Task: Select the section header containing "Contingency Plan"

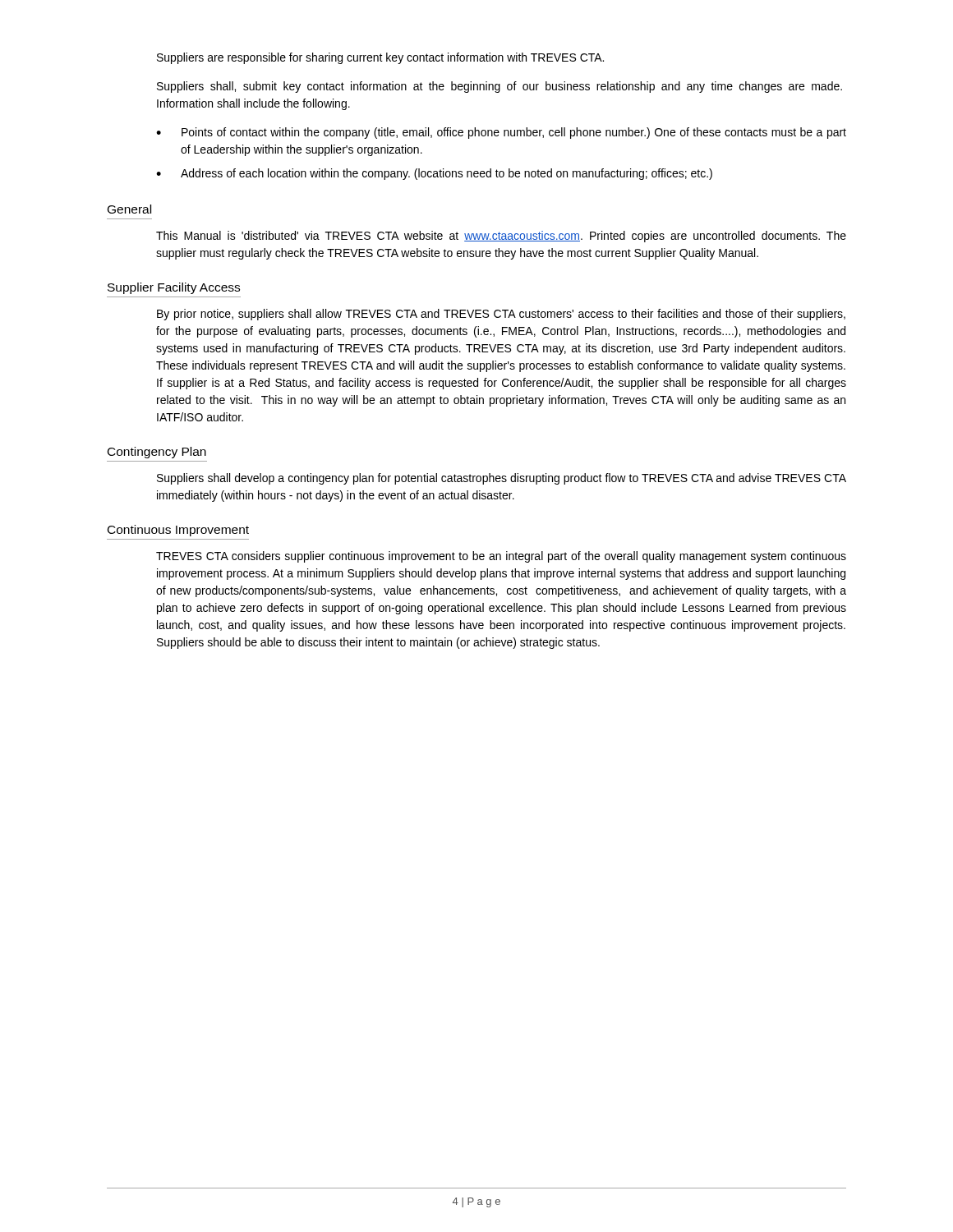Action: pos(157,453)
